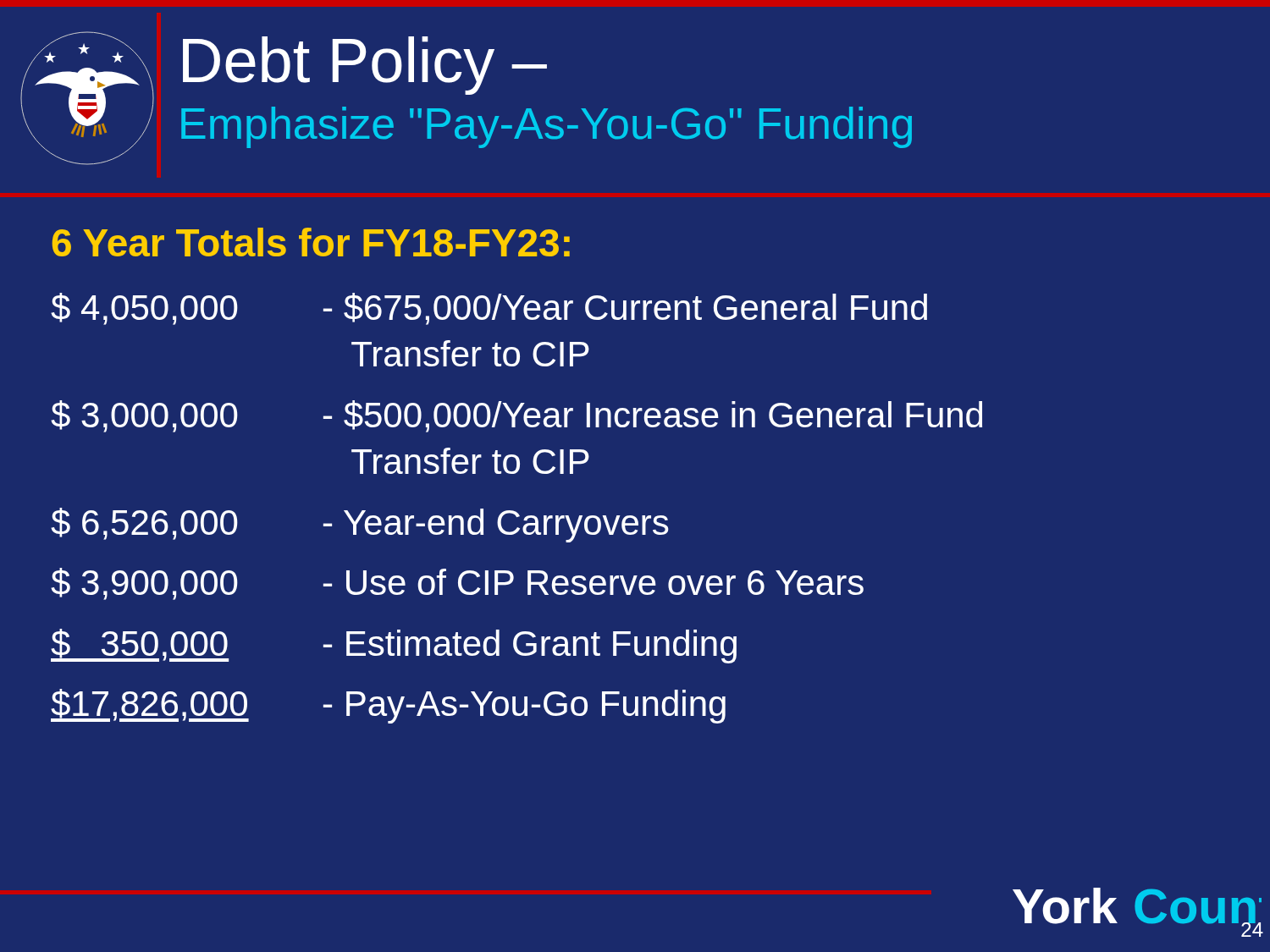
Task: Click on the list item containing "$17,826,000 - Pay-As-You-Go Funding"
Action: pos(389,704)
